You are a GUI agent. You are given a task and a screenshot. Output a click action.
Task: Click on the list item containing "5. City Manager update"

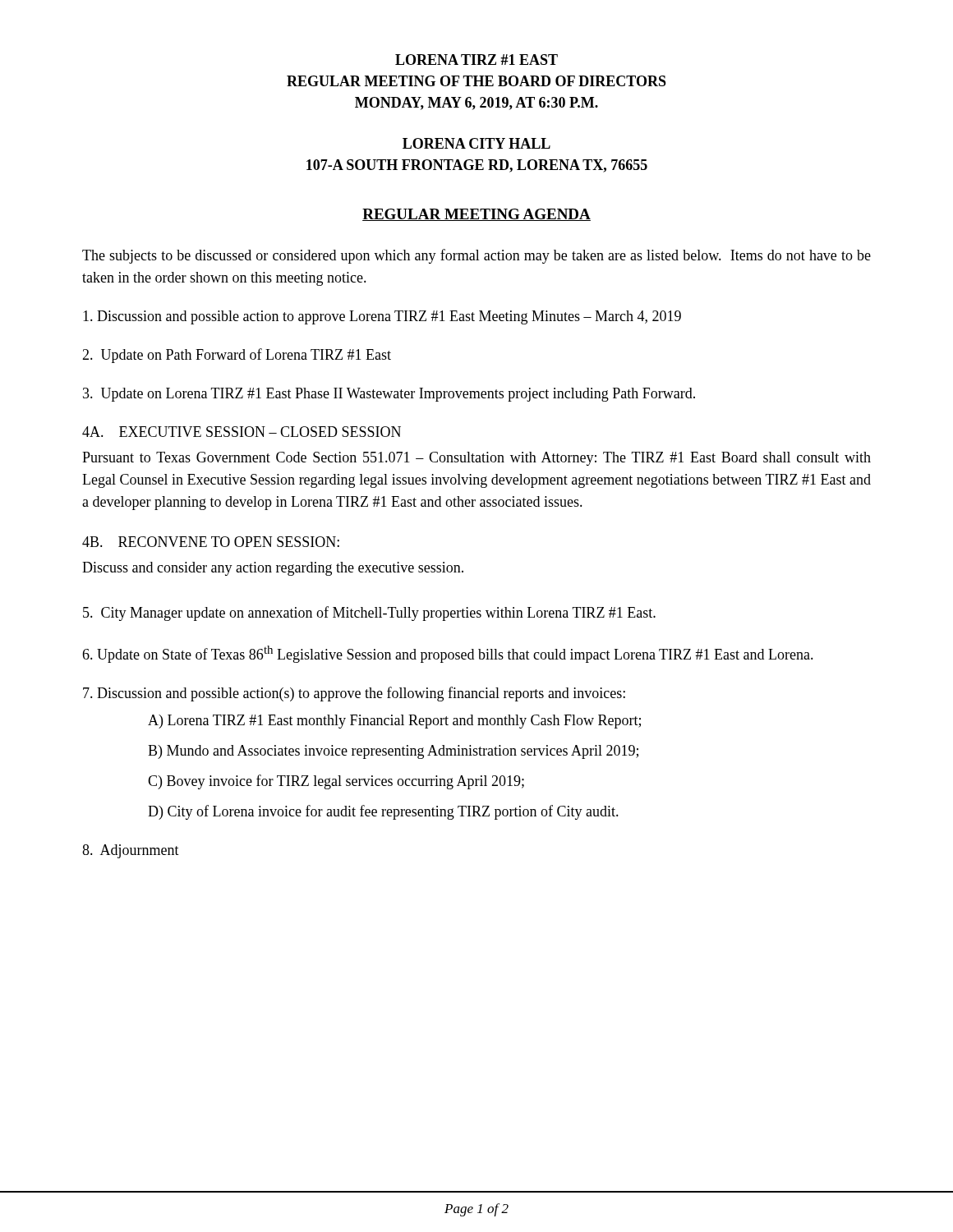(x=369, y=613)
